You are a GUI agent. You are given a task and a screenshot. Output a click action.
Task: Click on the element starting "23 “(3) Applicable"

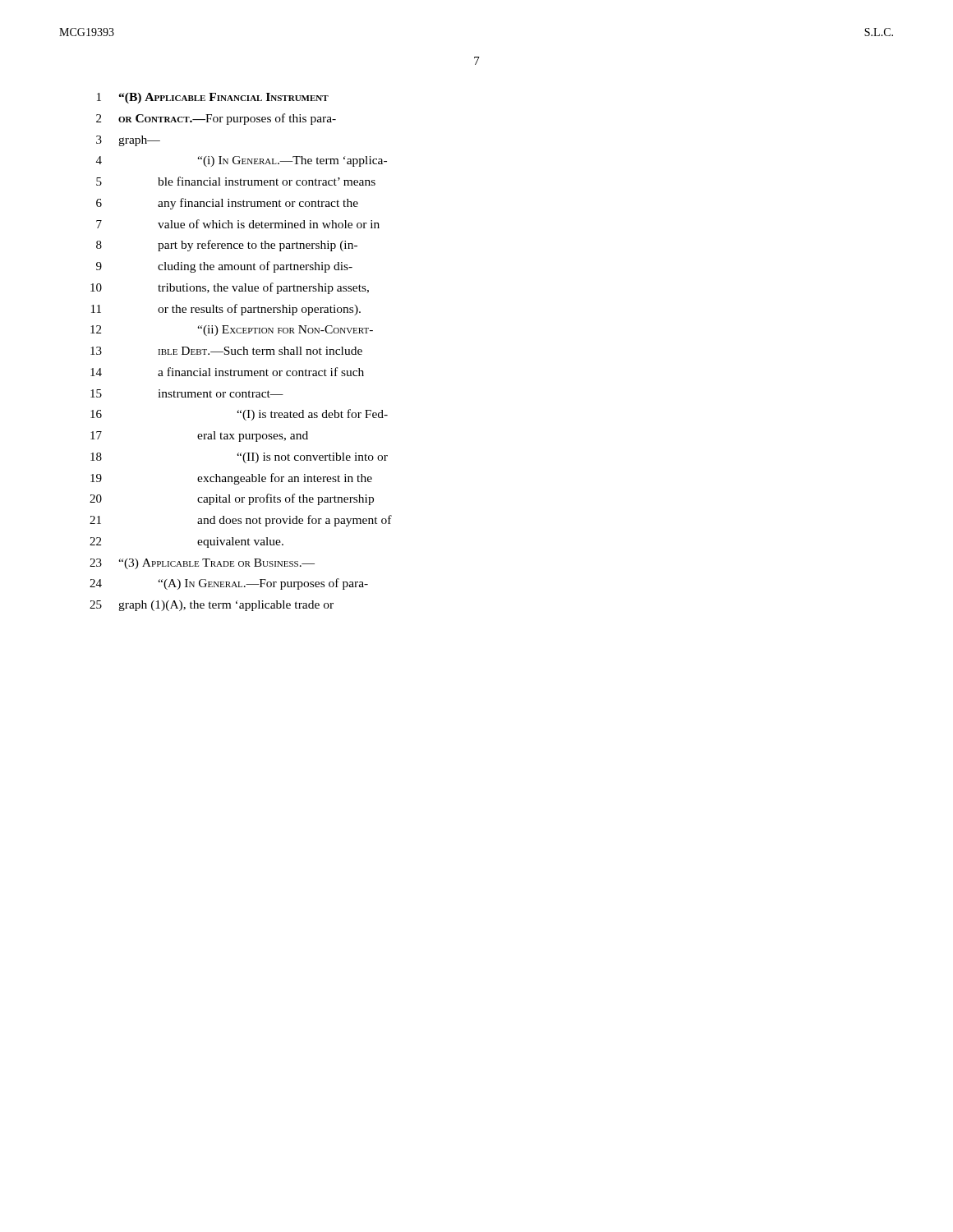(202, 564)
